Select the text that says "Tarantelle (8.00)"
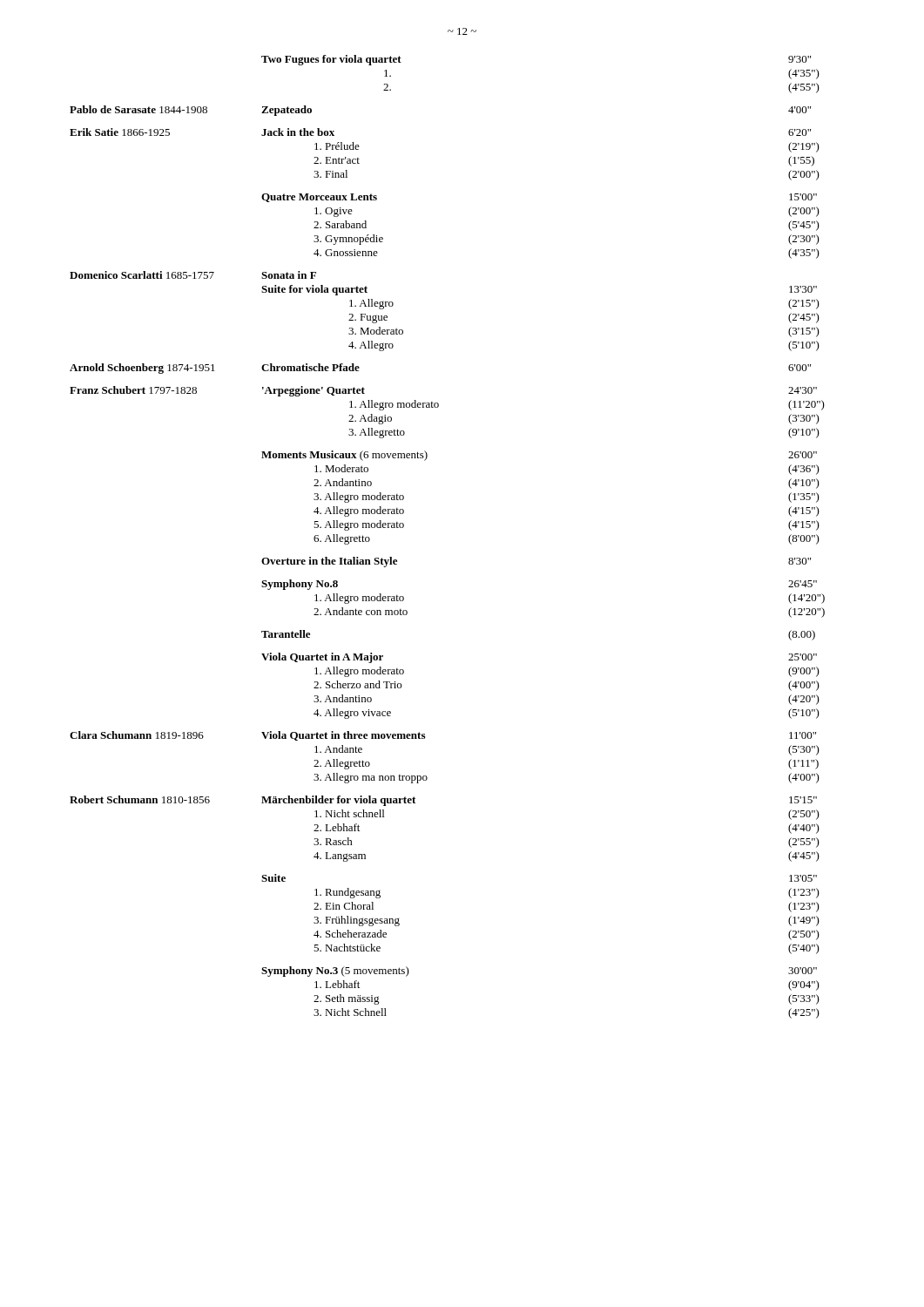Screen dimensions: 1307x924 pyautogui.click(x=295, y=635)
